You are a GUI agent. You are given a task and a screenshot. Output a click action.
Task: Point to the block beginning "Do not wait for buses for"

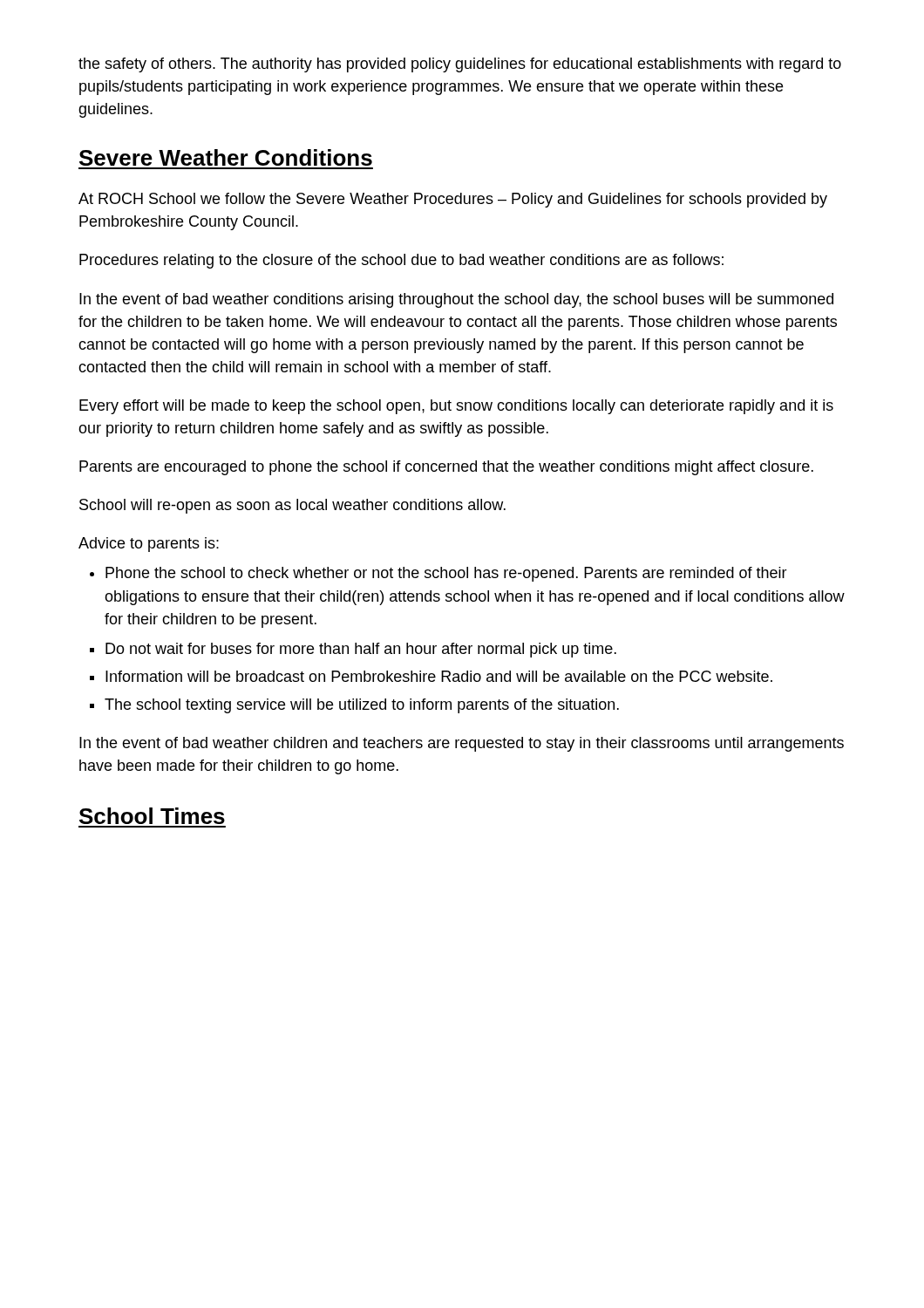click(361, 649)
